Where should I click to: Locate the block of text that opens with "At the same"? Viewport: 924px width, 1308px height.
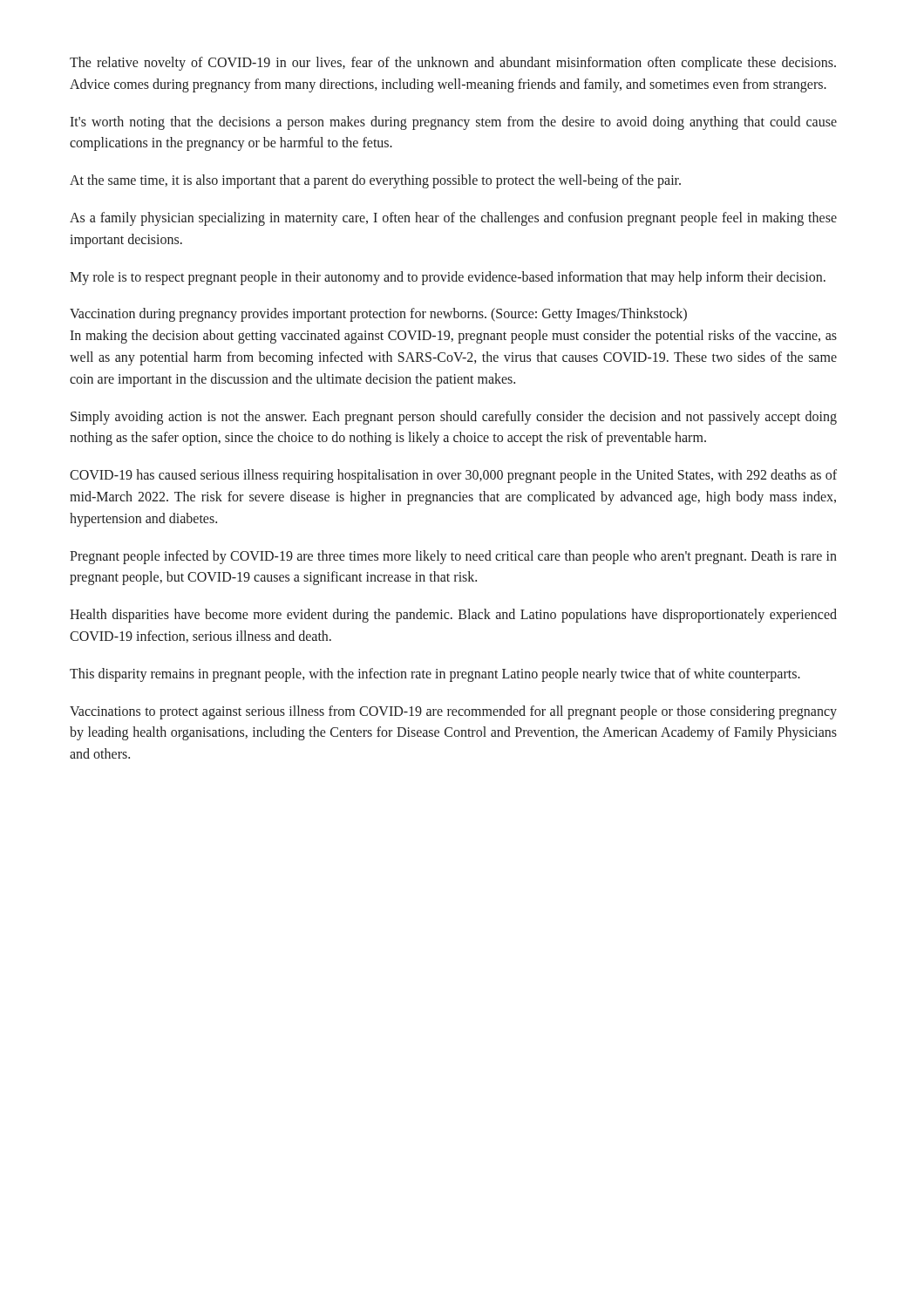click(376, 180)
